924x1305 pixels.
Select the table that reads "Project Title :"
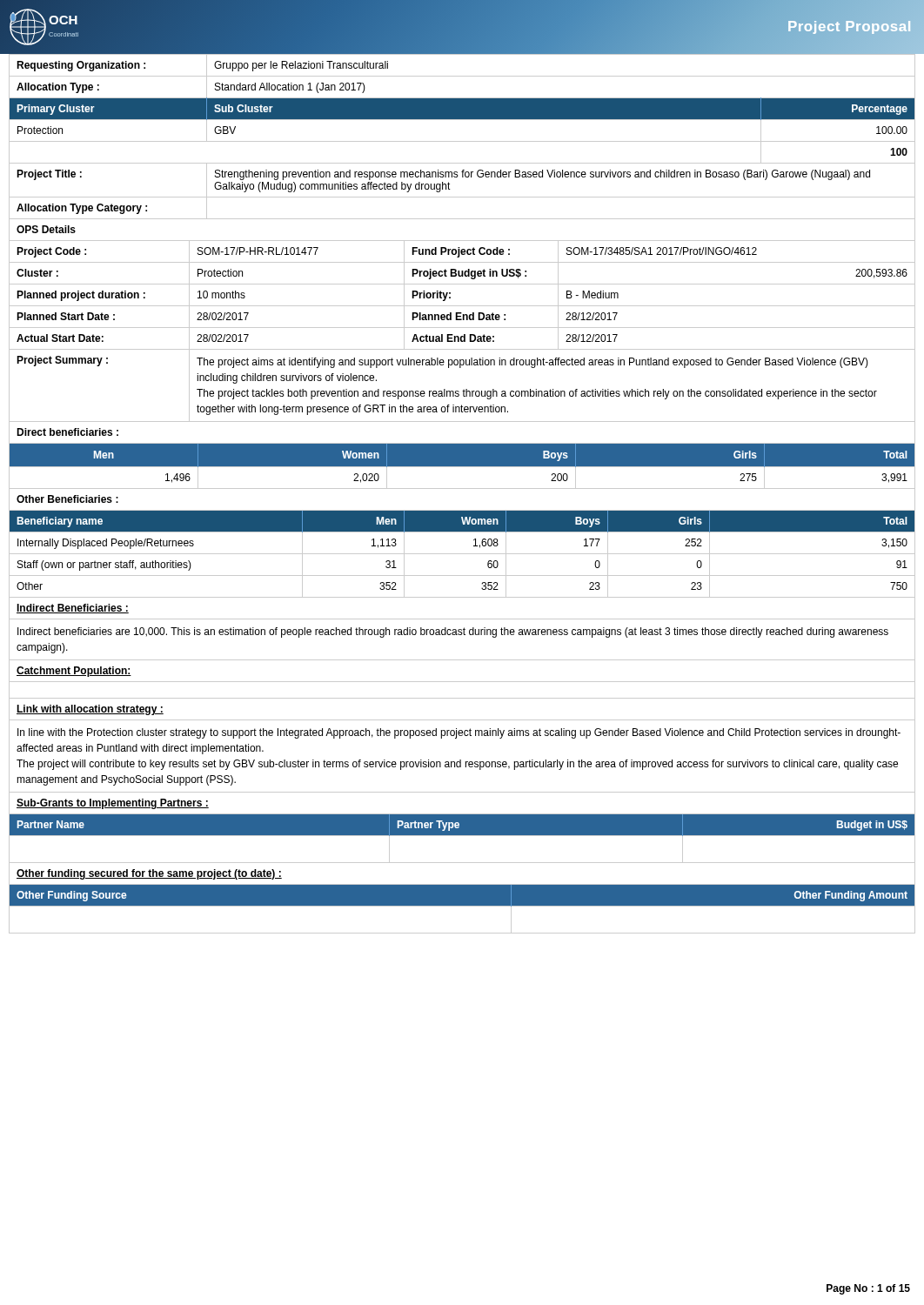[x=462, y=180]
